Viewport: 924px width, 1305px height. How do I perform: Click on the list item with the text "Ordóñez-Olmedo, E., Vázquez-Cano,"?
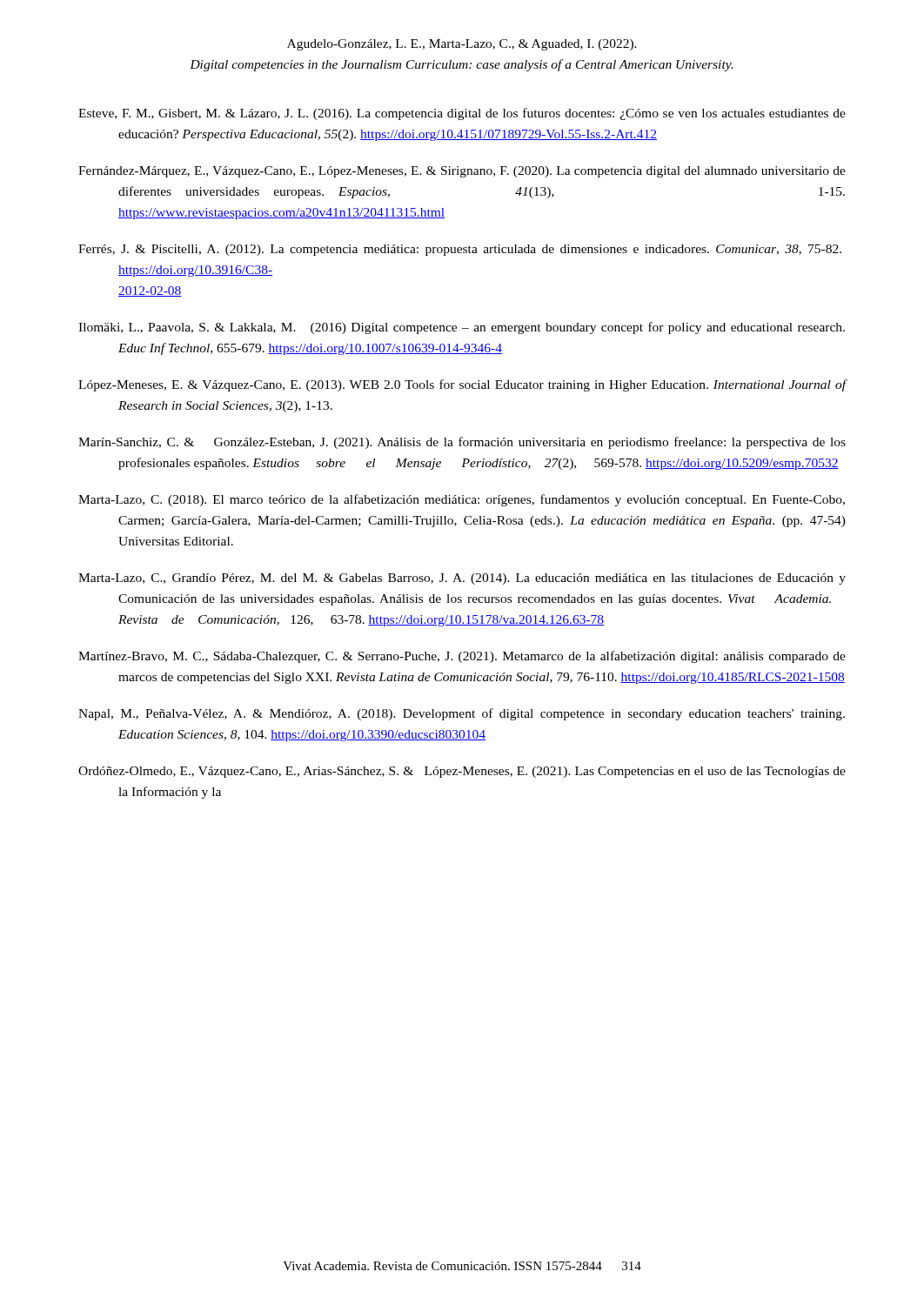point(462,781)
